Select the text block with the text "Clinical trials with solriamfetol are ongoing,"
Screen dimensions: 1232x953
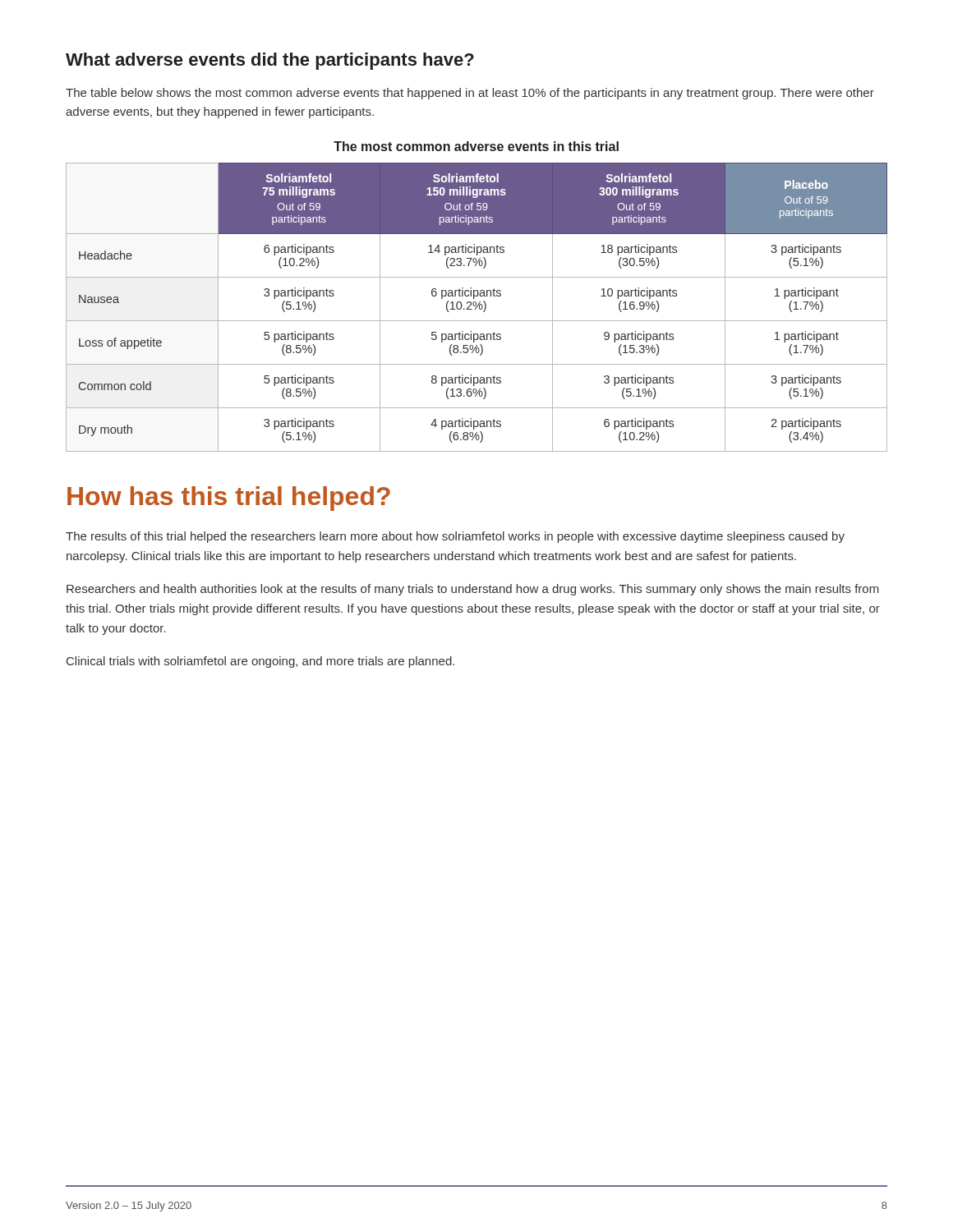pyautogui.click(x=260, y=662)
